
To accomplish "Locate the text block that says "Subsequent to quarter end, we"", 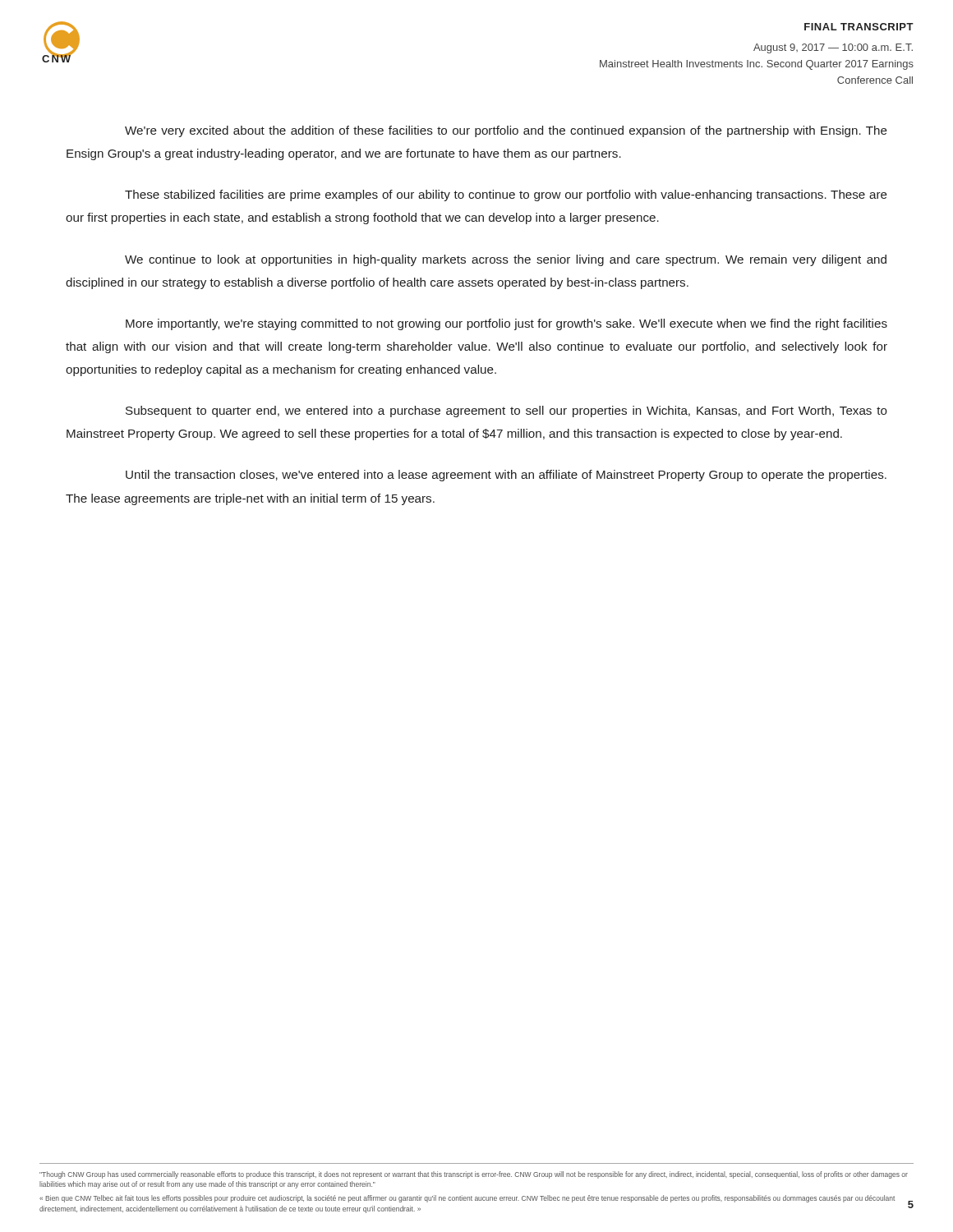I will coord(476,422).
